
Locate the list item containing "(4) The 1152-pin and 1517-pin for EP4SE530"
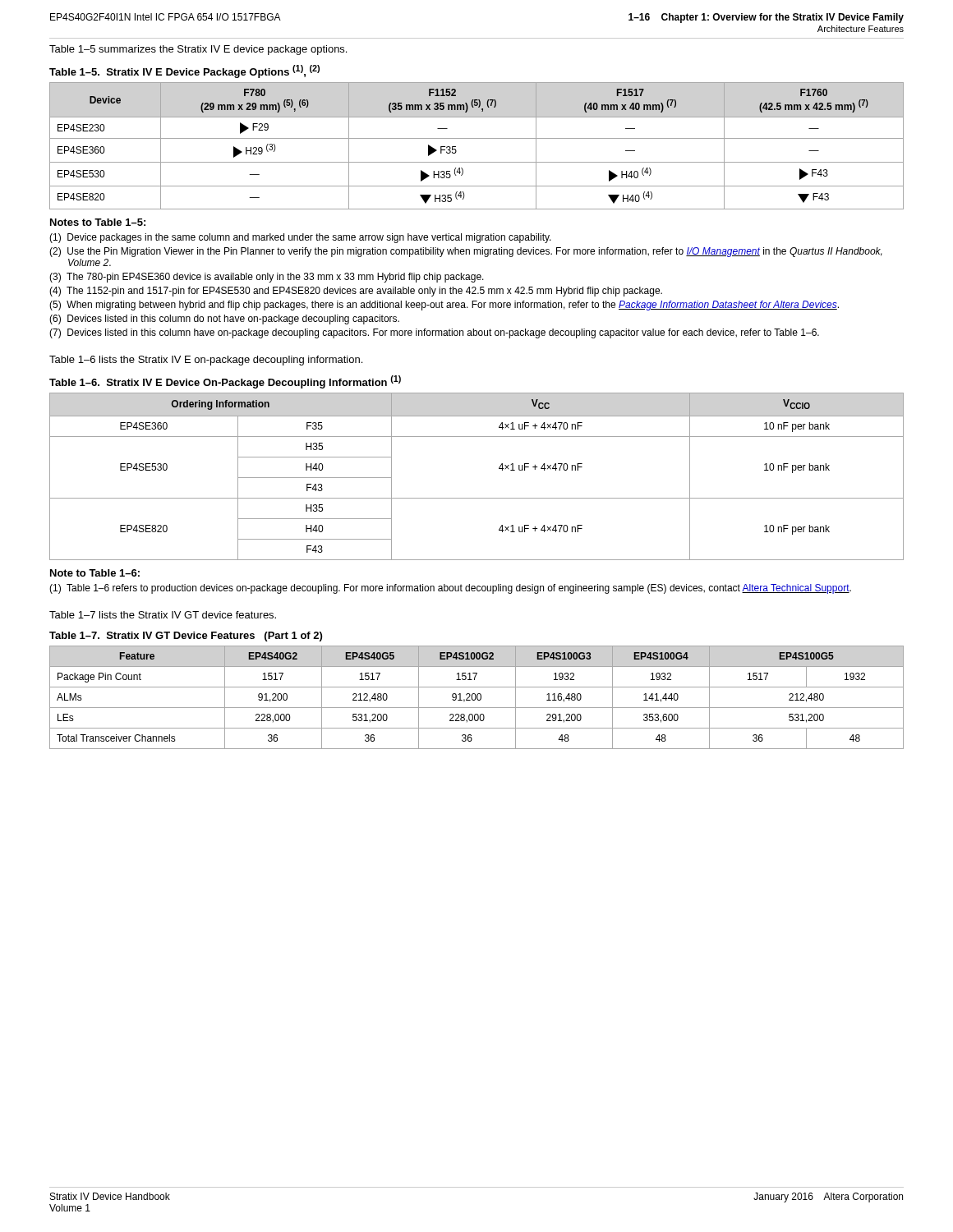point(356,291)
